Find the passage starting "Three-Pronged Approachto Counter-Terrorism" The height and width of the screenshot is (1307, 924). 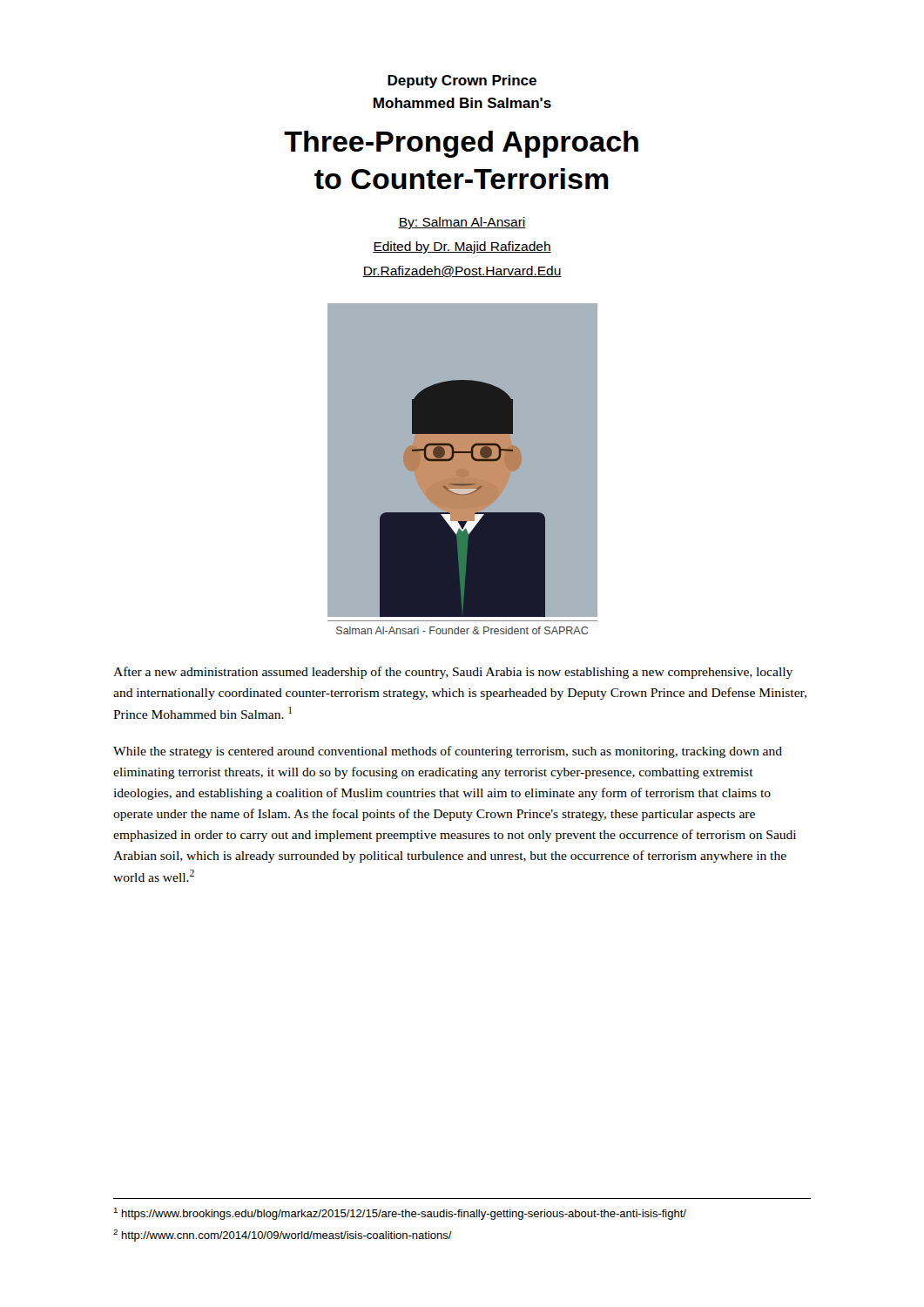point(462,160)
